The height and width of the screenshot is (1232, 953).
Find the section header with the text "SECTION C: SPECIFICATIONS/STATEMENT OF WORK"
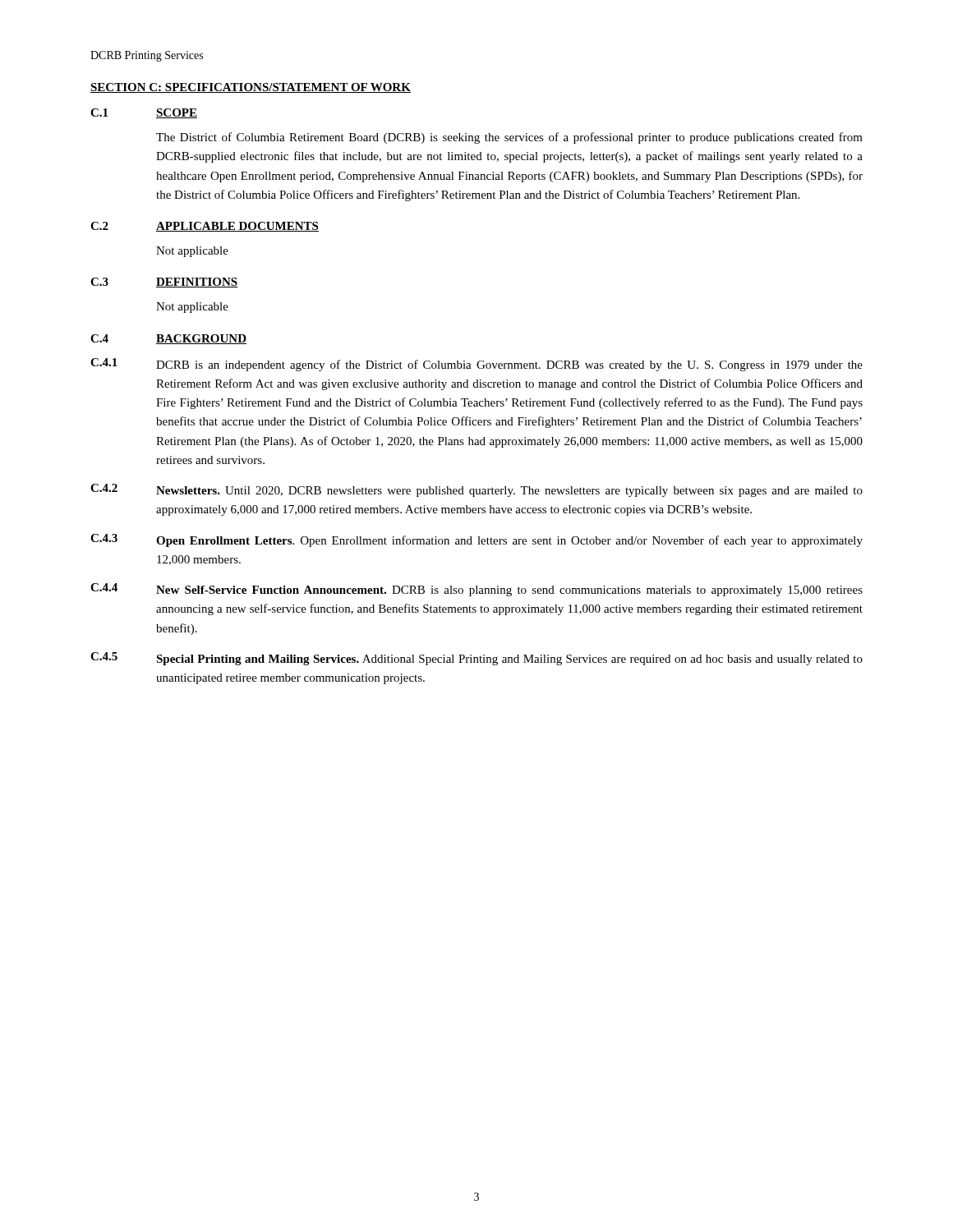[250, 87]
